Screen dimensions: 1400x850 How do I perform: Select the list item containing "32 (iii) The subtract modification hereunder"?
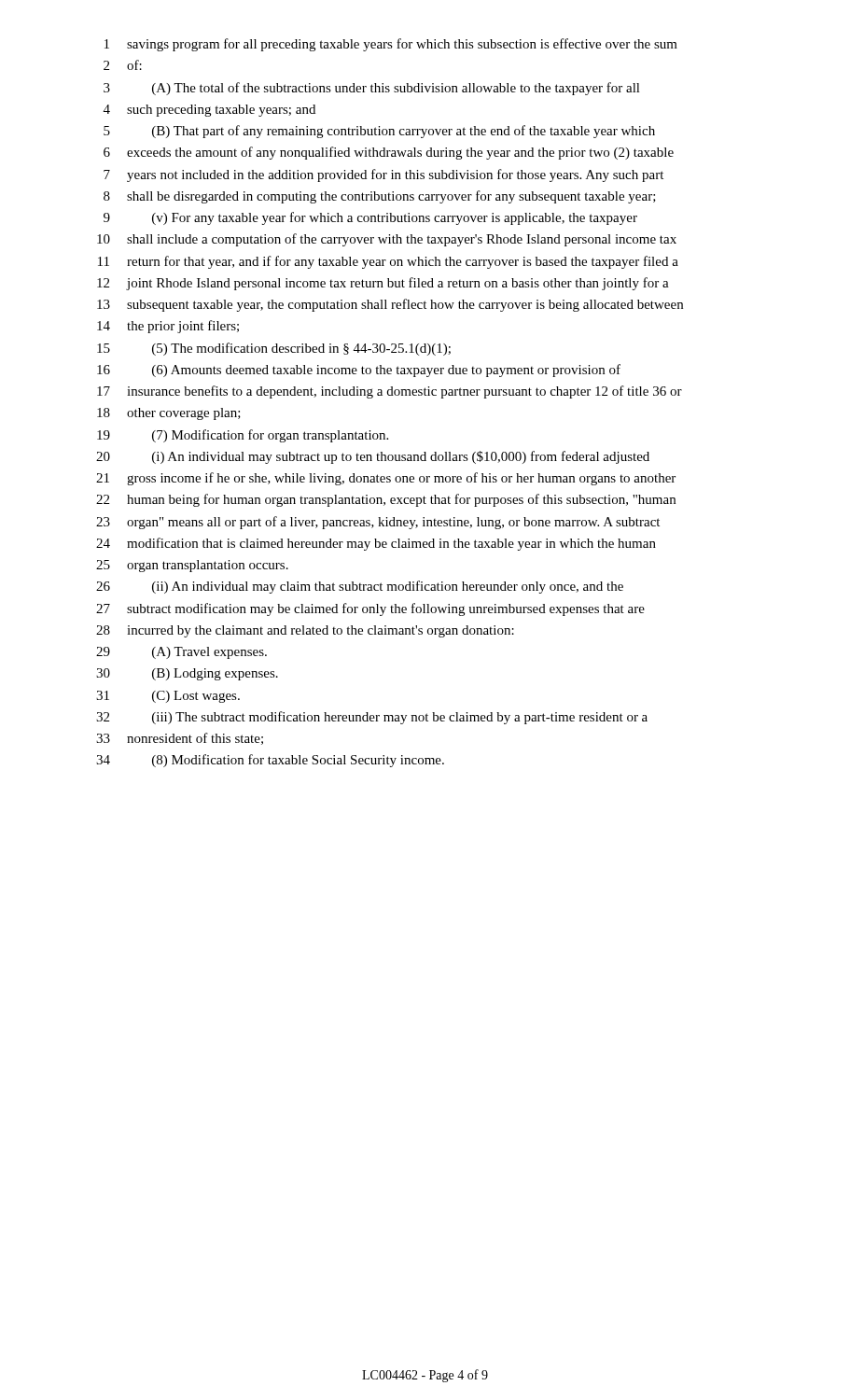tap(425, 717)
